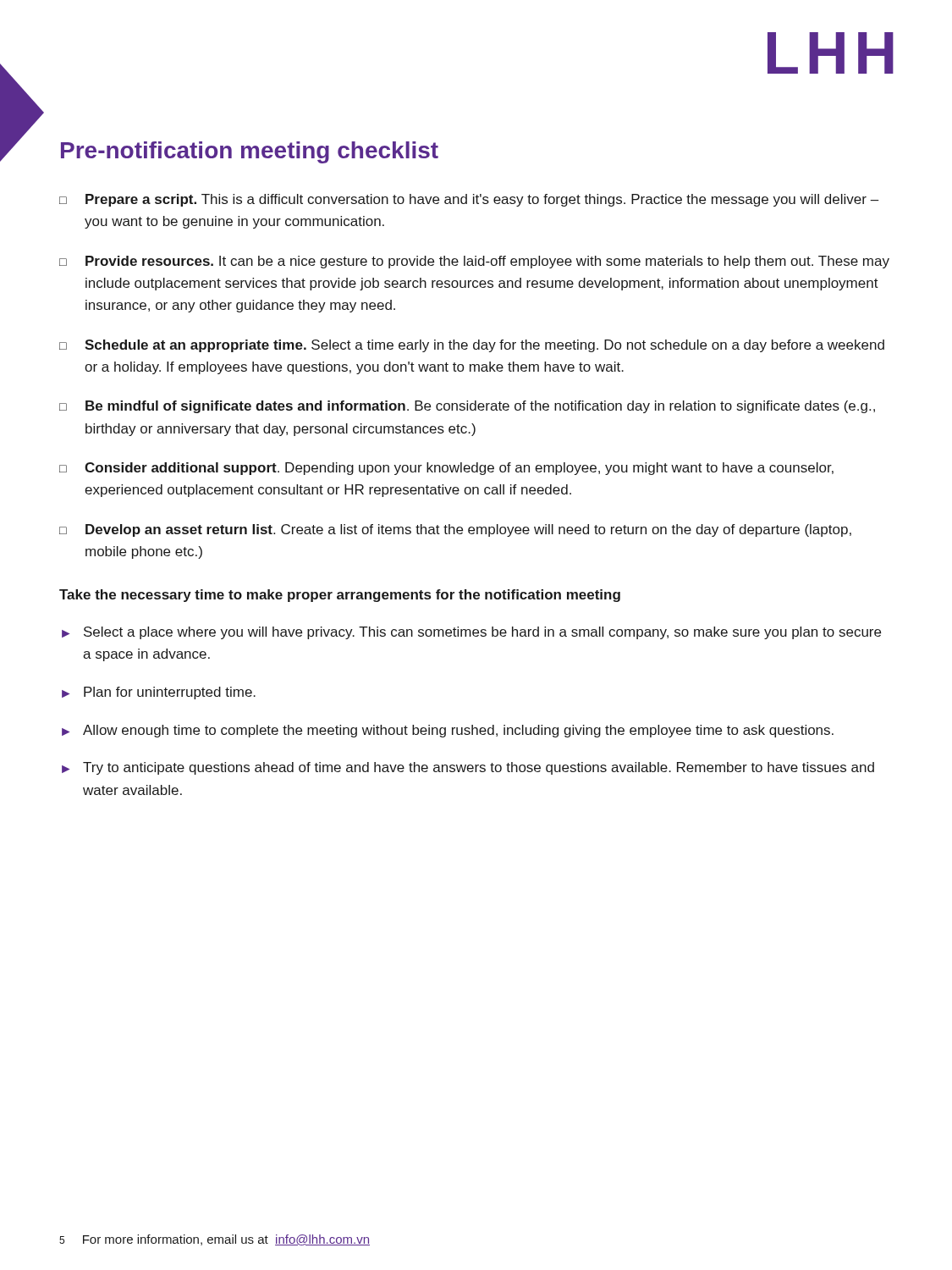Click on the list item that says "□ Be mindful of"
This screenshot has height=1270, width=952.
tap(476, 418)
